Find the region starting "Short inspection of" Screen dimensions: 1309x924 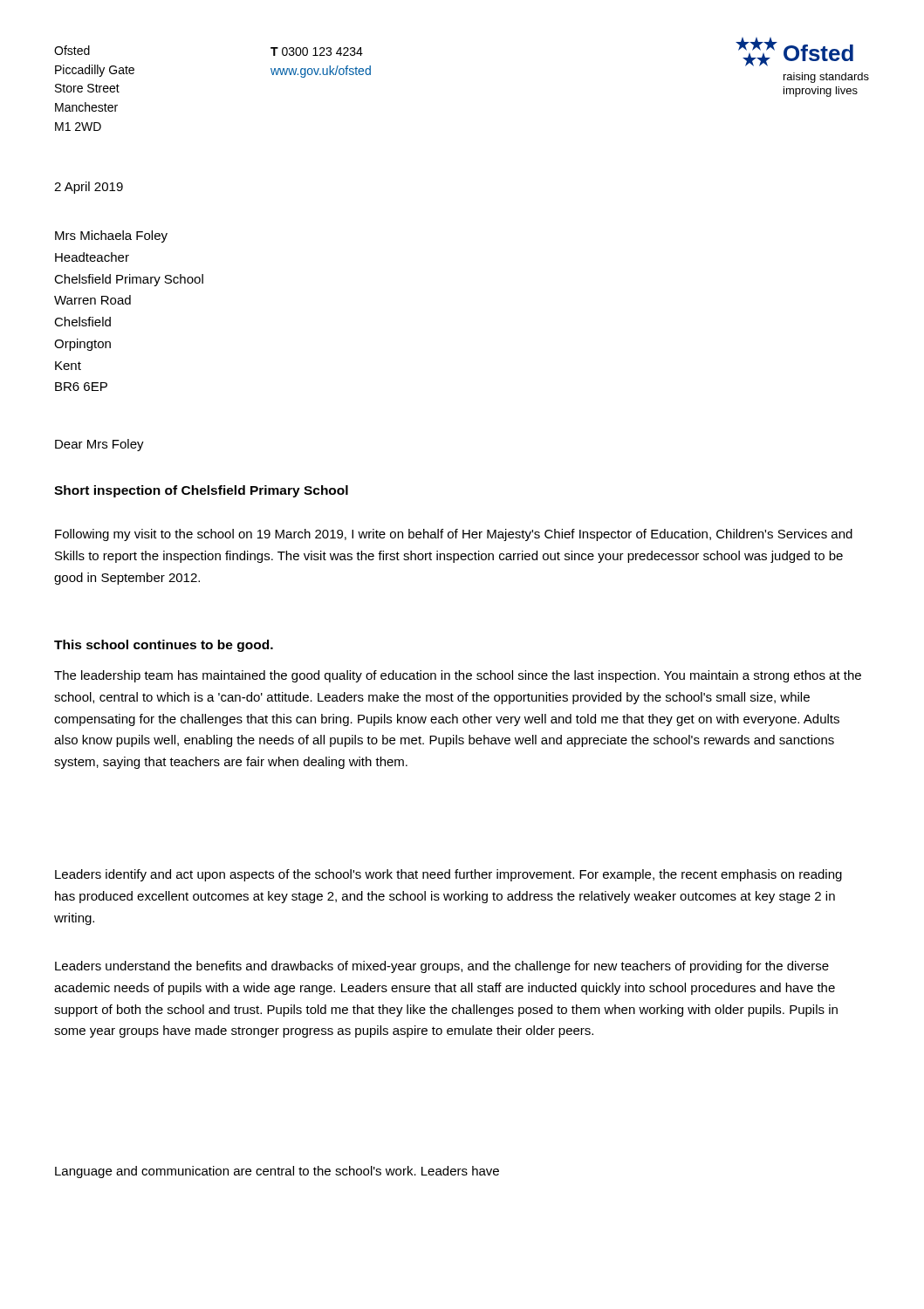[x=201, y=490]
